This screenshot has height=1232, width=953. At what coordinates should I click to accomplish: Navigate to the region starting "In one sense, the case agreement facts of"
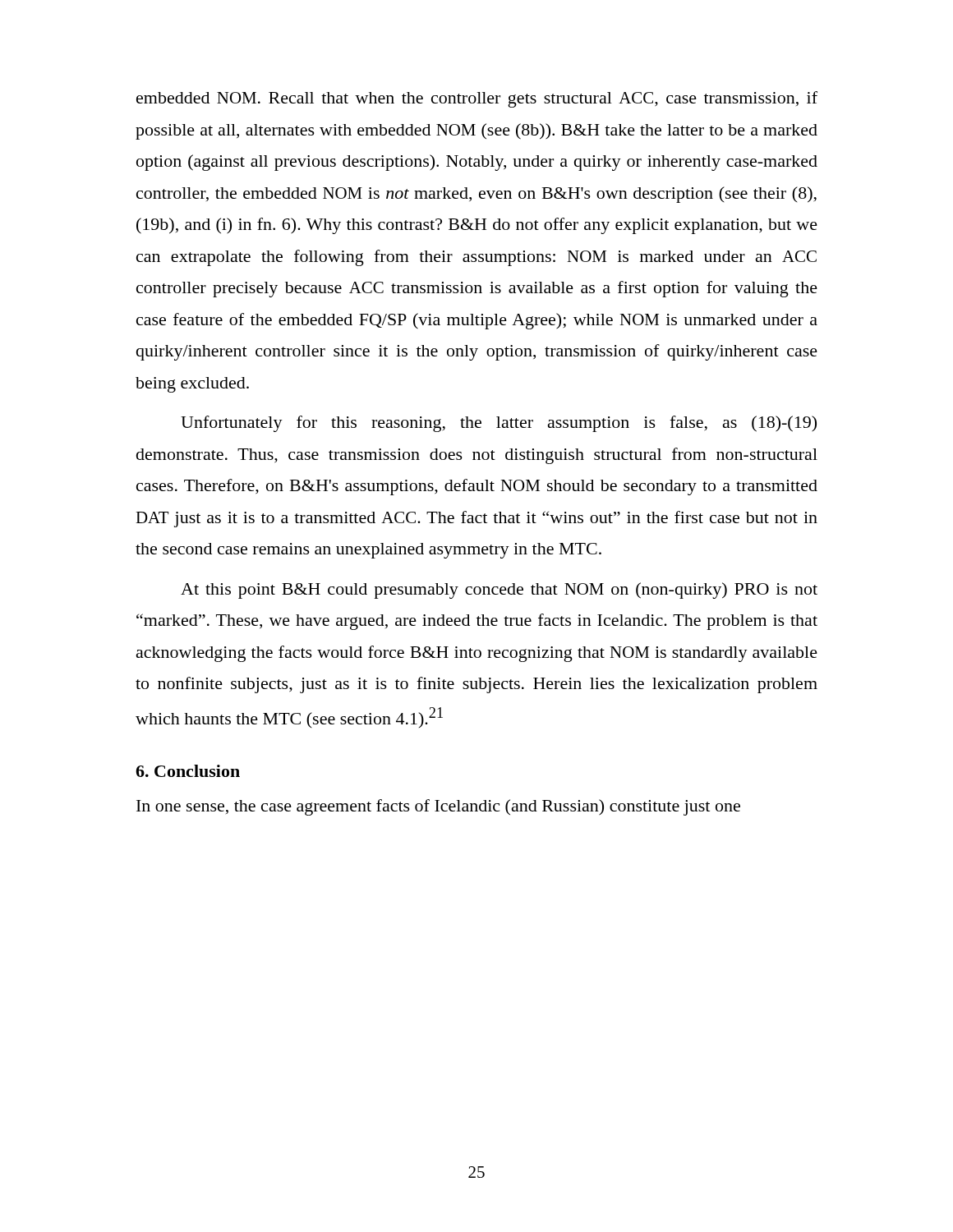click(476, 806)
